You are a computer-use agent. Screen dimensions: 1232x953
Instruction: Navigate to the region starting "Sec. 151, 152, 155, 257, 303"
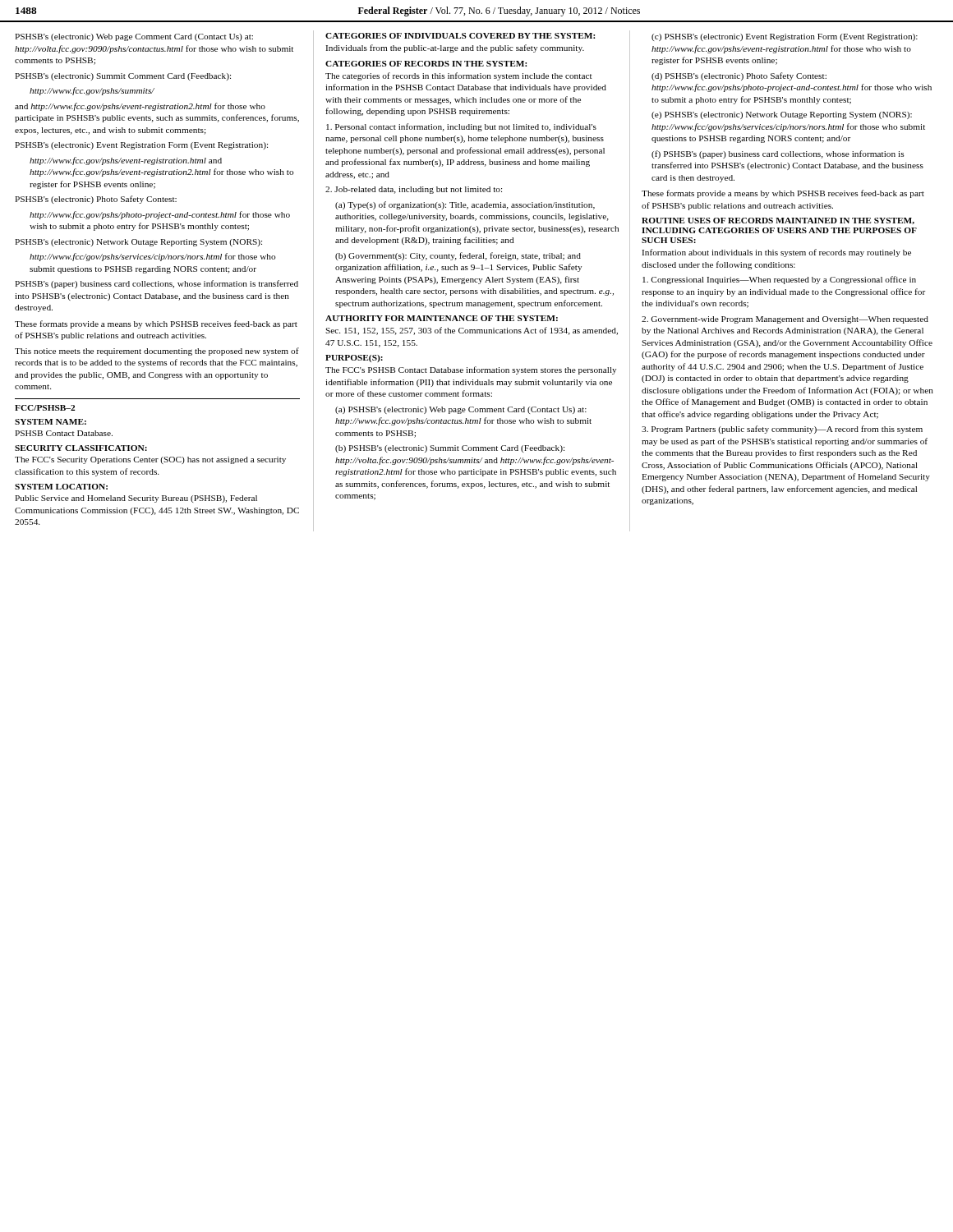tap(472, 336)
